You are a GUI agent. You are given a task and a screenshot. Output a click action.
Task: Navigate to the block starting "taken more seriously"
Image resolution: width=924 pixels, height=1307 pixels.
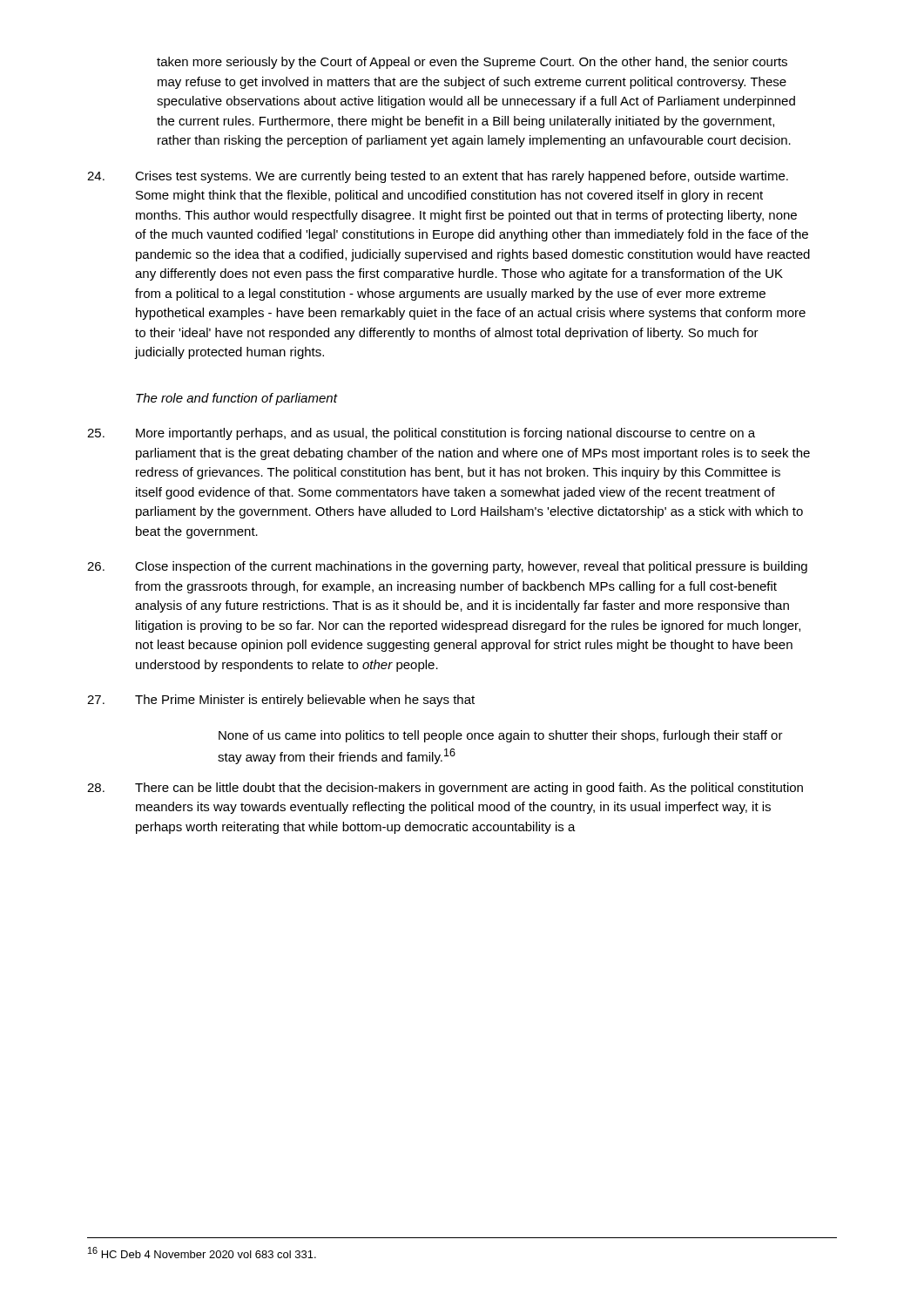[476, 101]
